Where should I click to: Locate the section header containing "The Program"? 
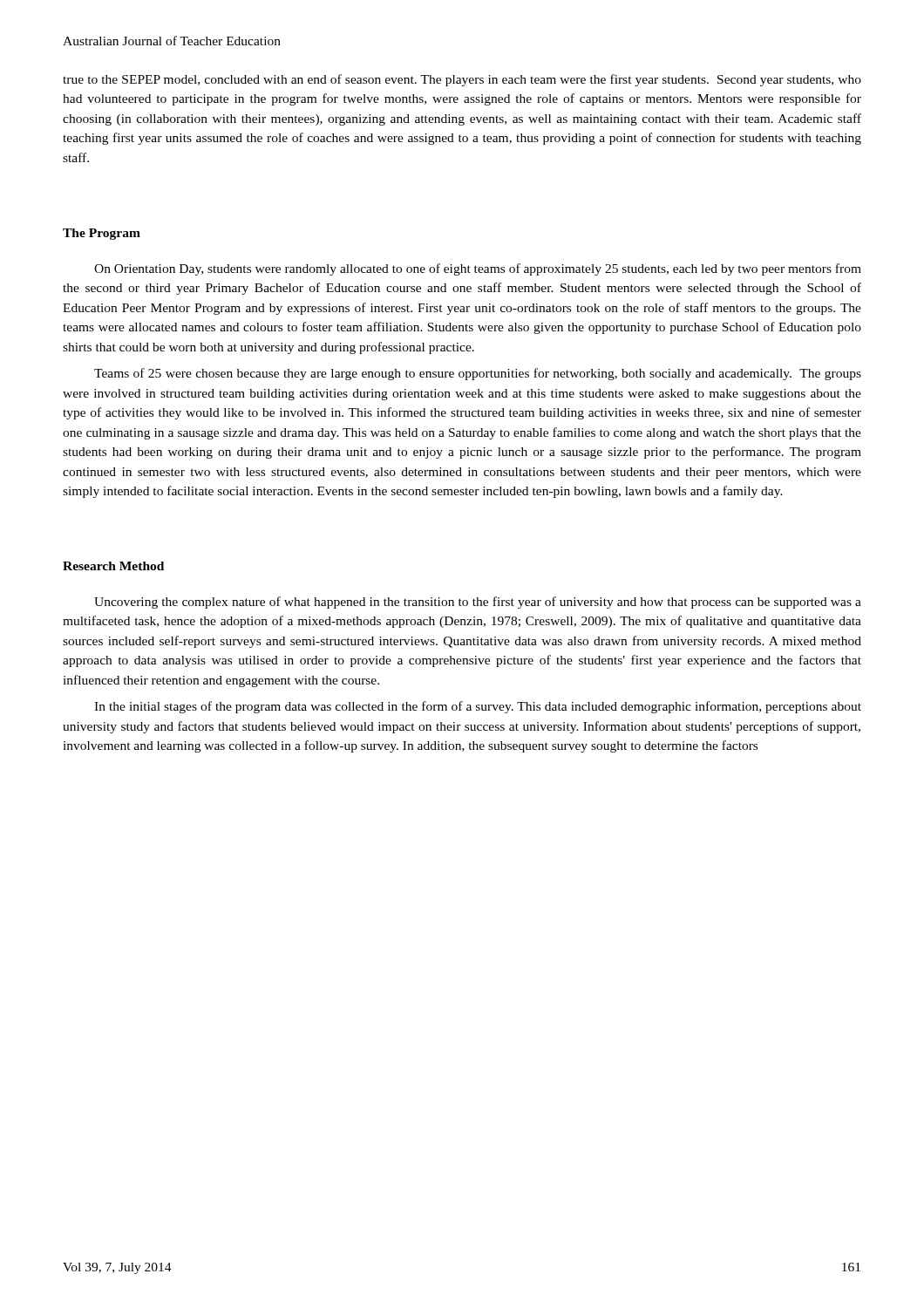(101, 233)
